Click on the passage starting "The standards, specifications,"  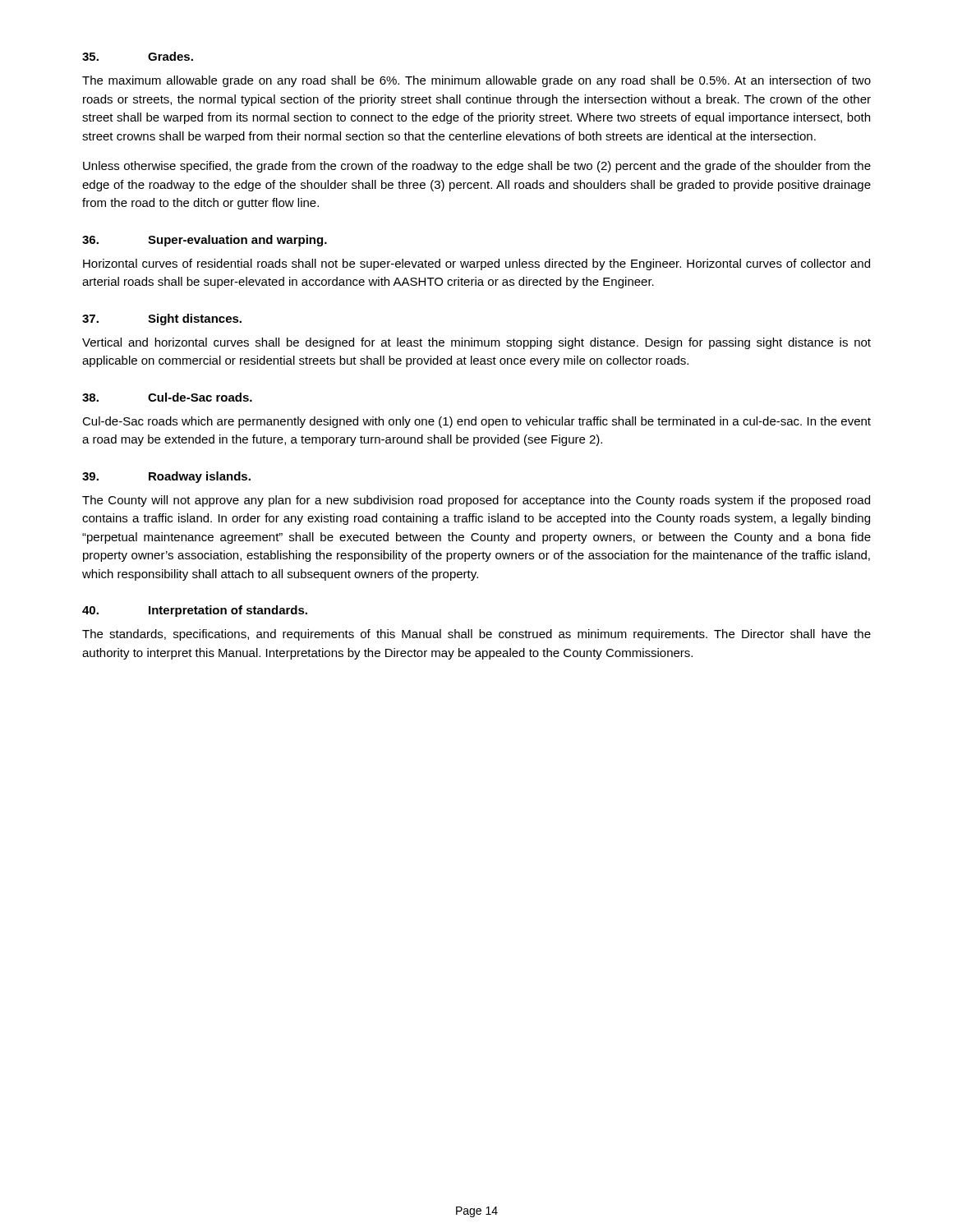coord(476,643)
